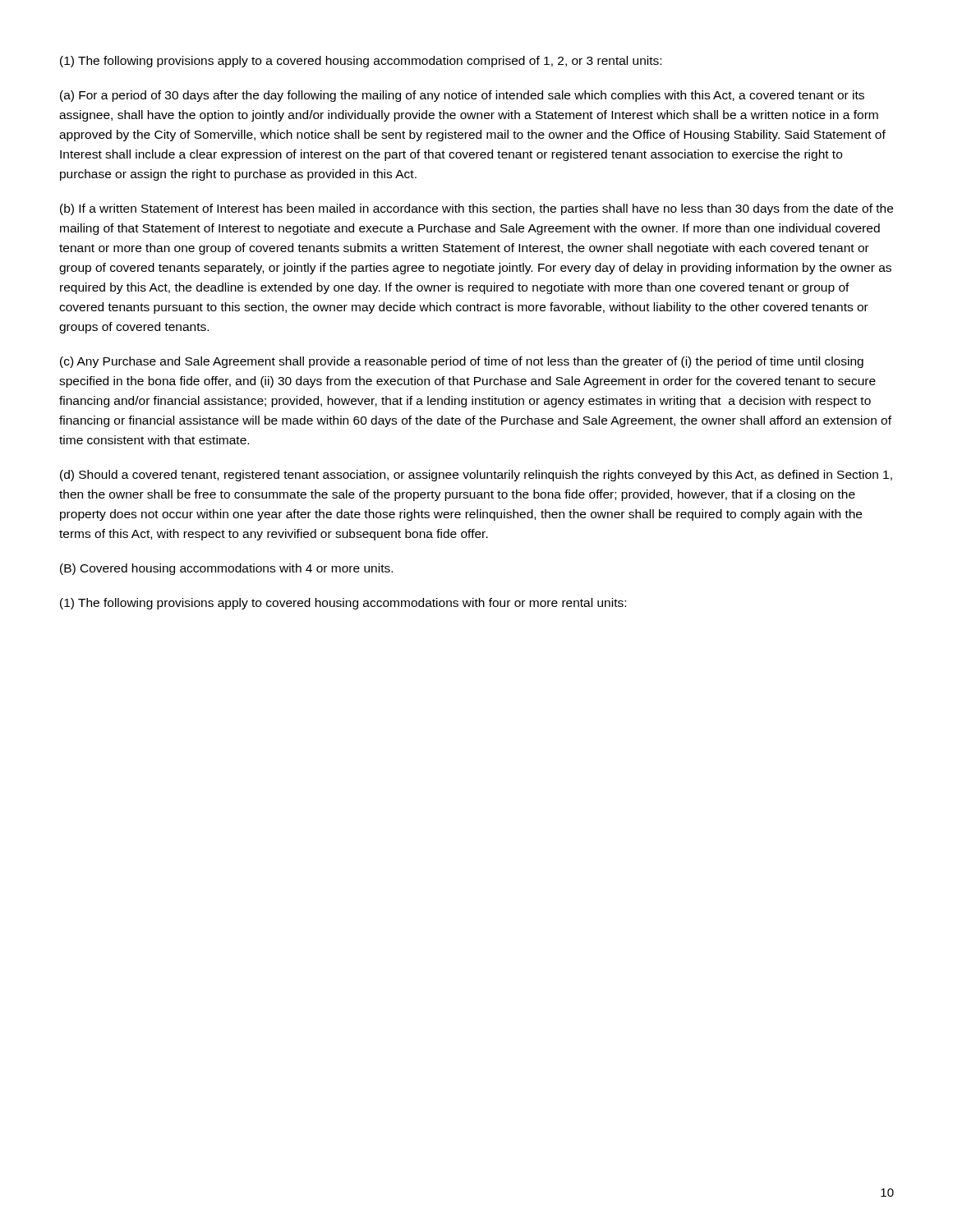The height and width of the screenshot is (1232, 953).
Task: Find the text block containing "(c) Any Purchase and Sale"
Action: (x=475, y=401)
